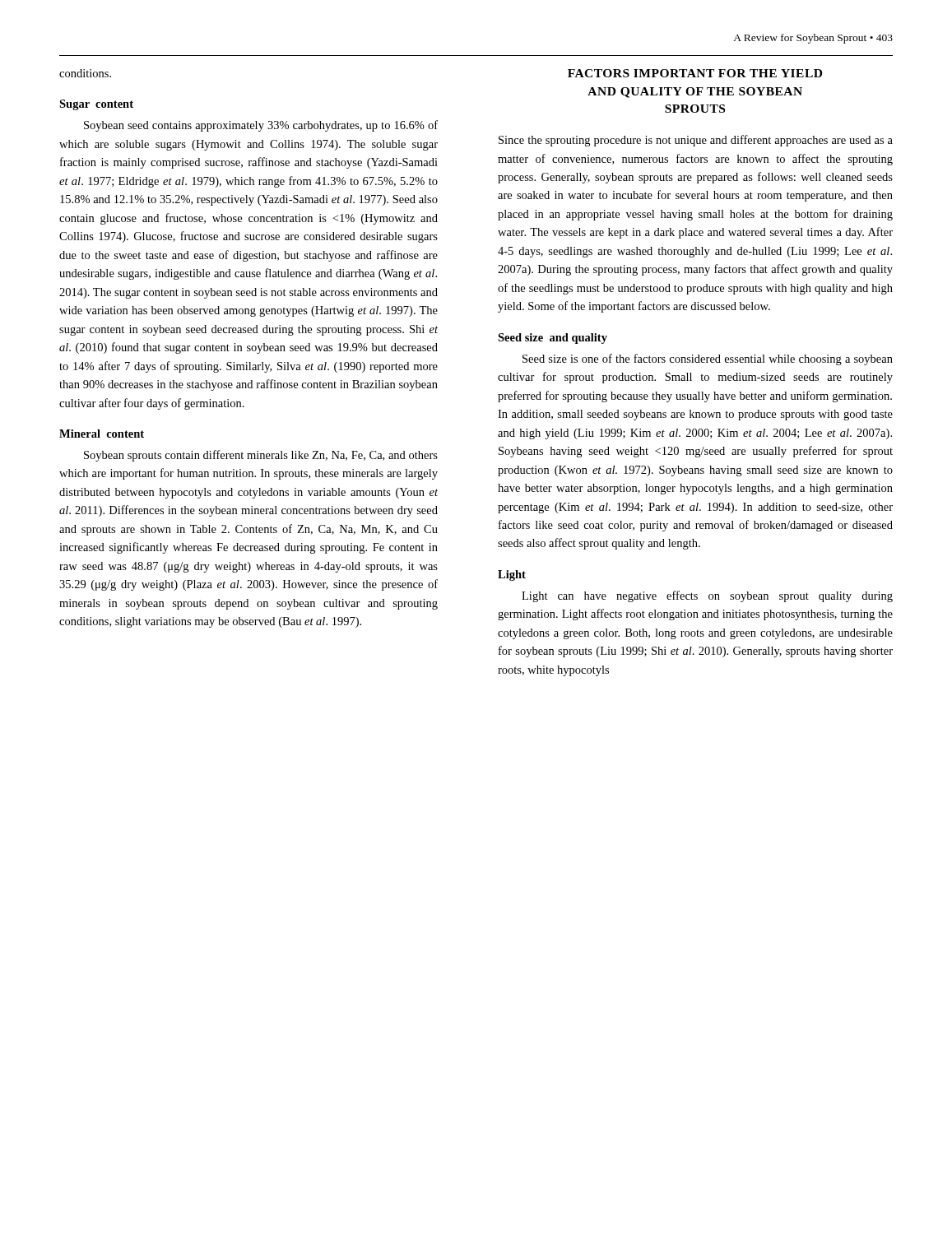This screenshot has height=1234, width=952.
Task: Where is the passage that starts "Light can have negative"?
Action: point(695,633)
